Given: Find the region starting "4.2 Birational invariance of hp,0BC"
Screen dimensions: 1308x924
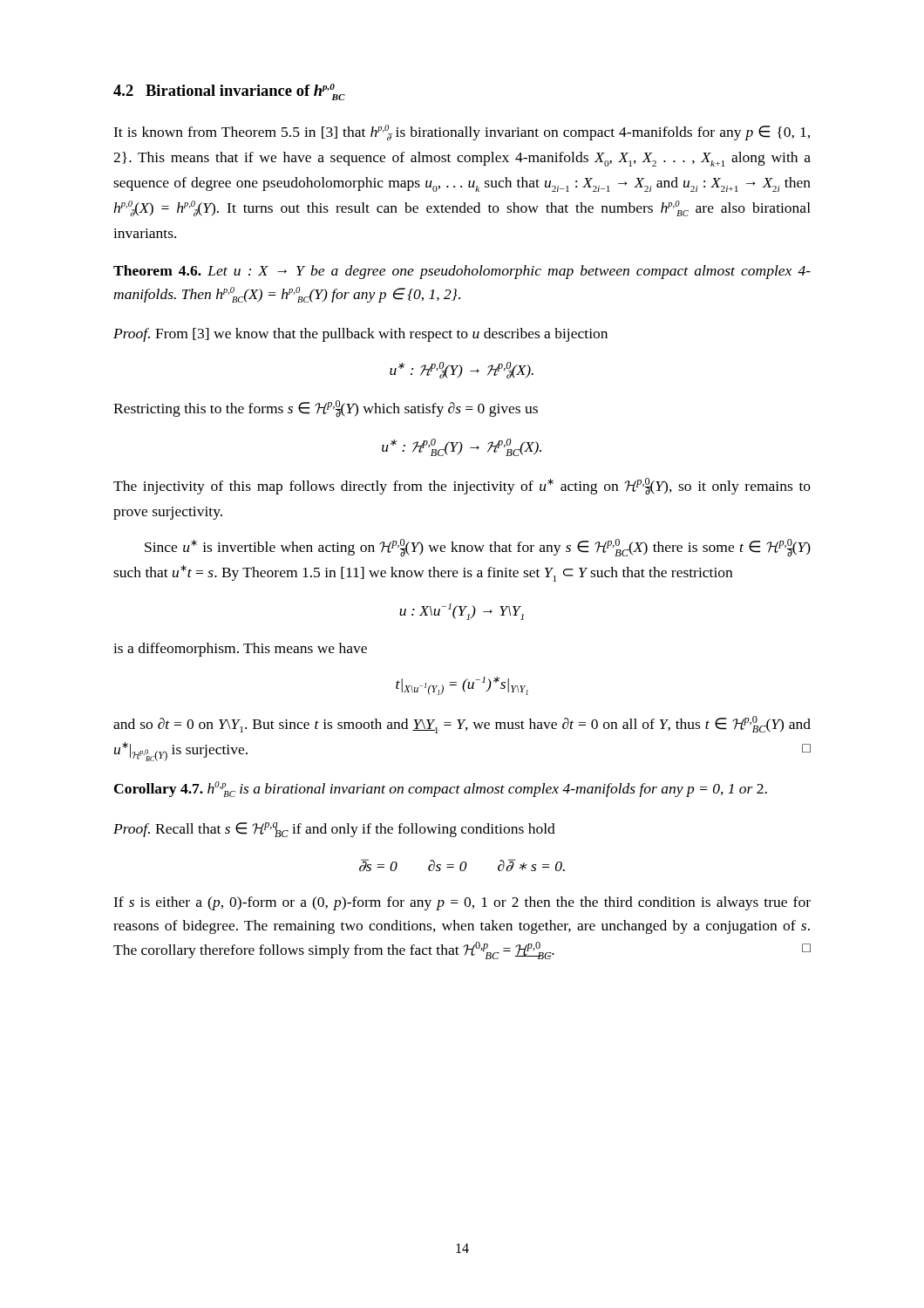Looking at the screenshot, I should point(229,91).
